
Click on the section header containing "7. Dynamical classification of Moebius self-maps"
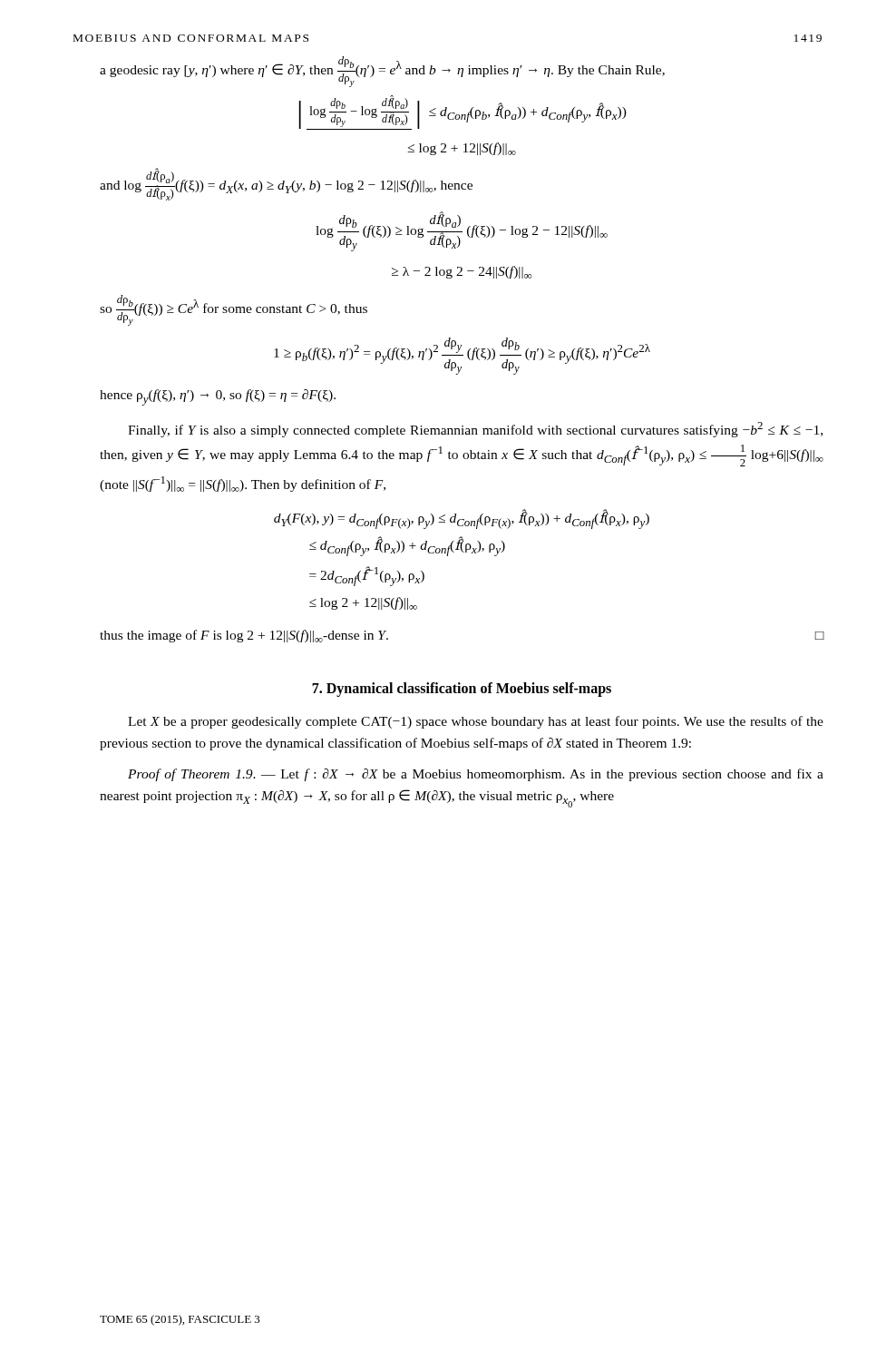tap(462, 688)
